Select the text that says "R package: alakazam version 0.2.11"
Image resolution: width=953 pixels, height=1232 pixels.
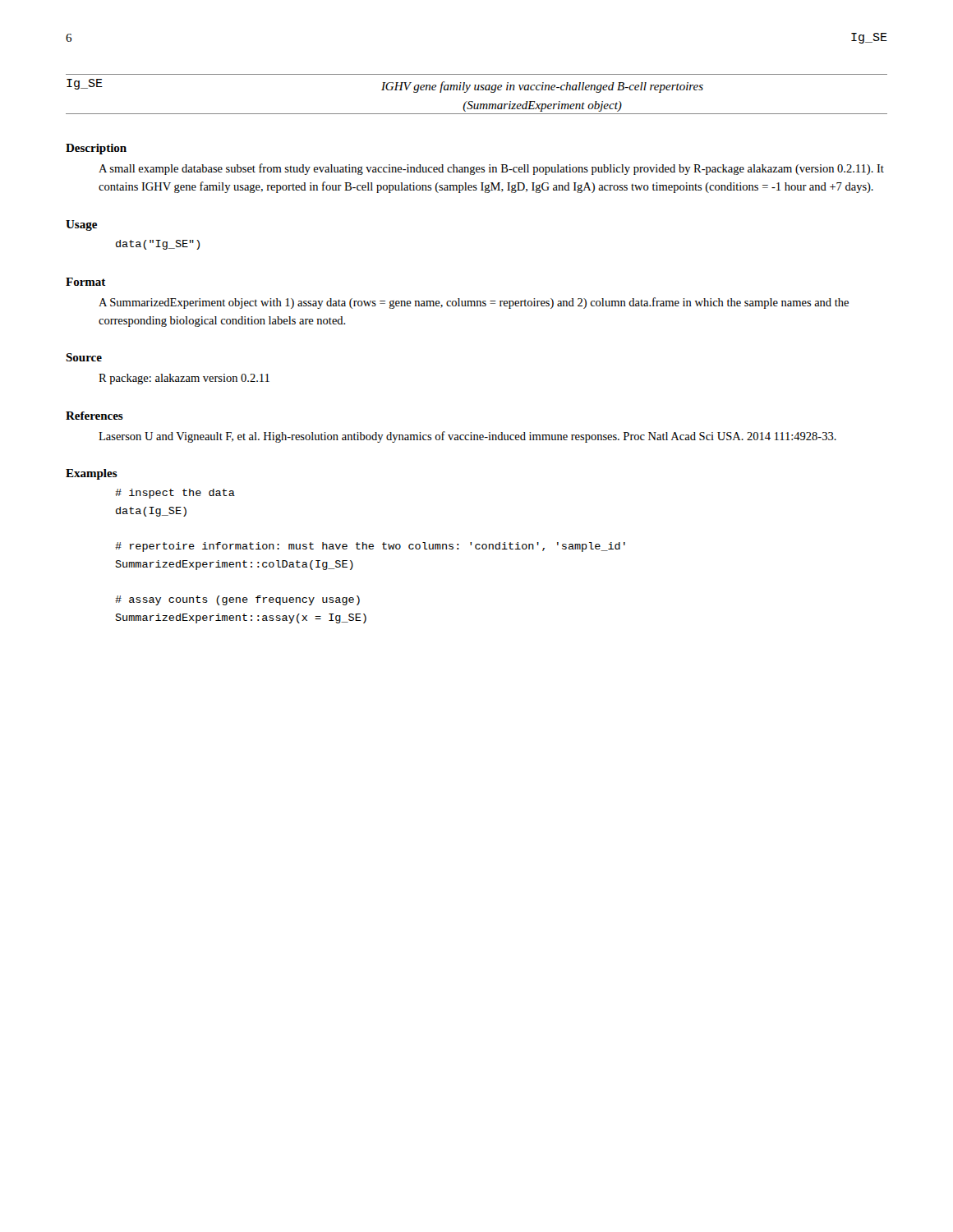tap(184, 378)
